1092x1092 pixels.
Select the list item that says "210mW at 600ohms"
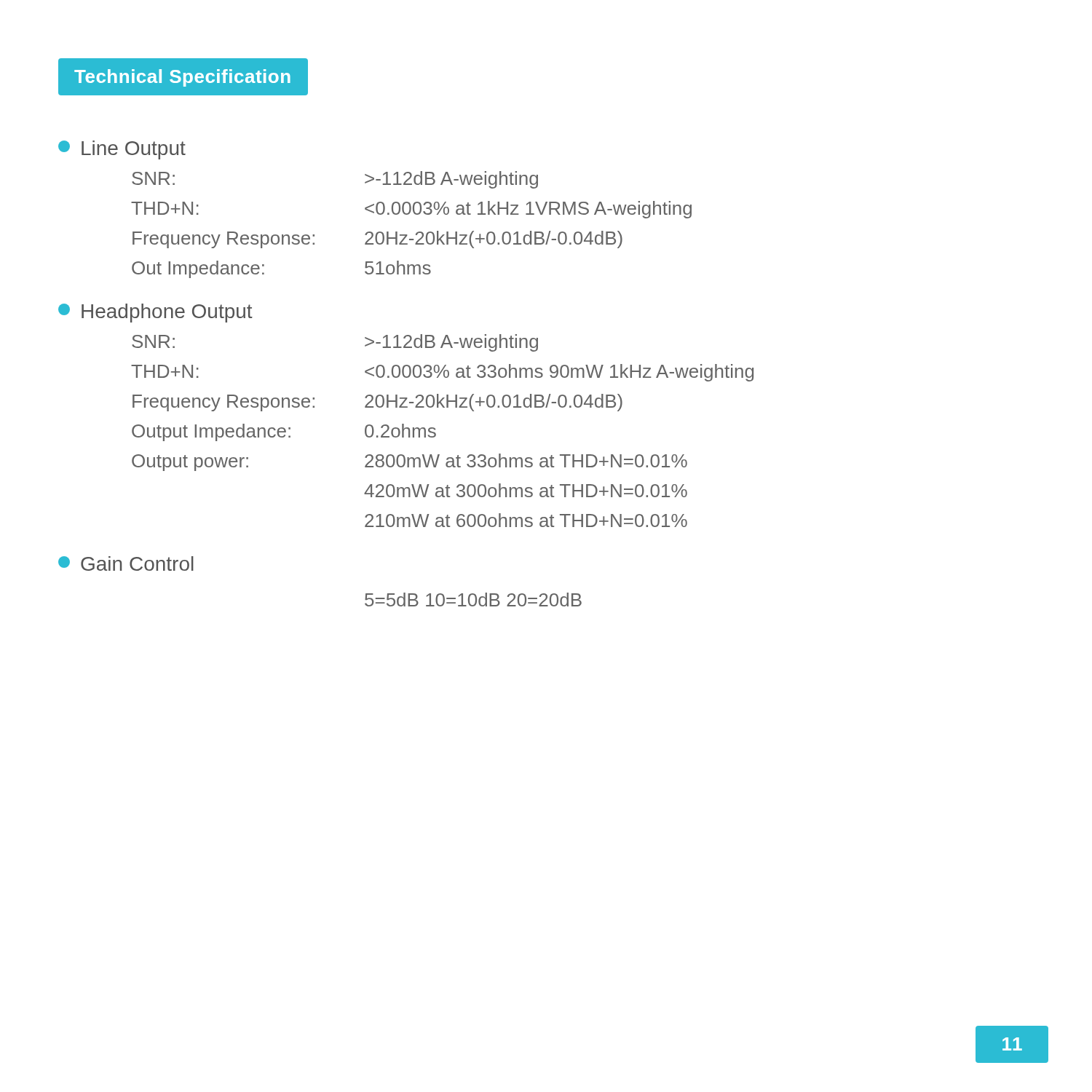[x=526, y=521]
